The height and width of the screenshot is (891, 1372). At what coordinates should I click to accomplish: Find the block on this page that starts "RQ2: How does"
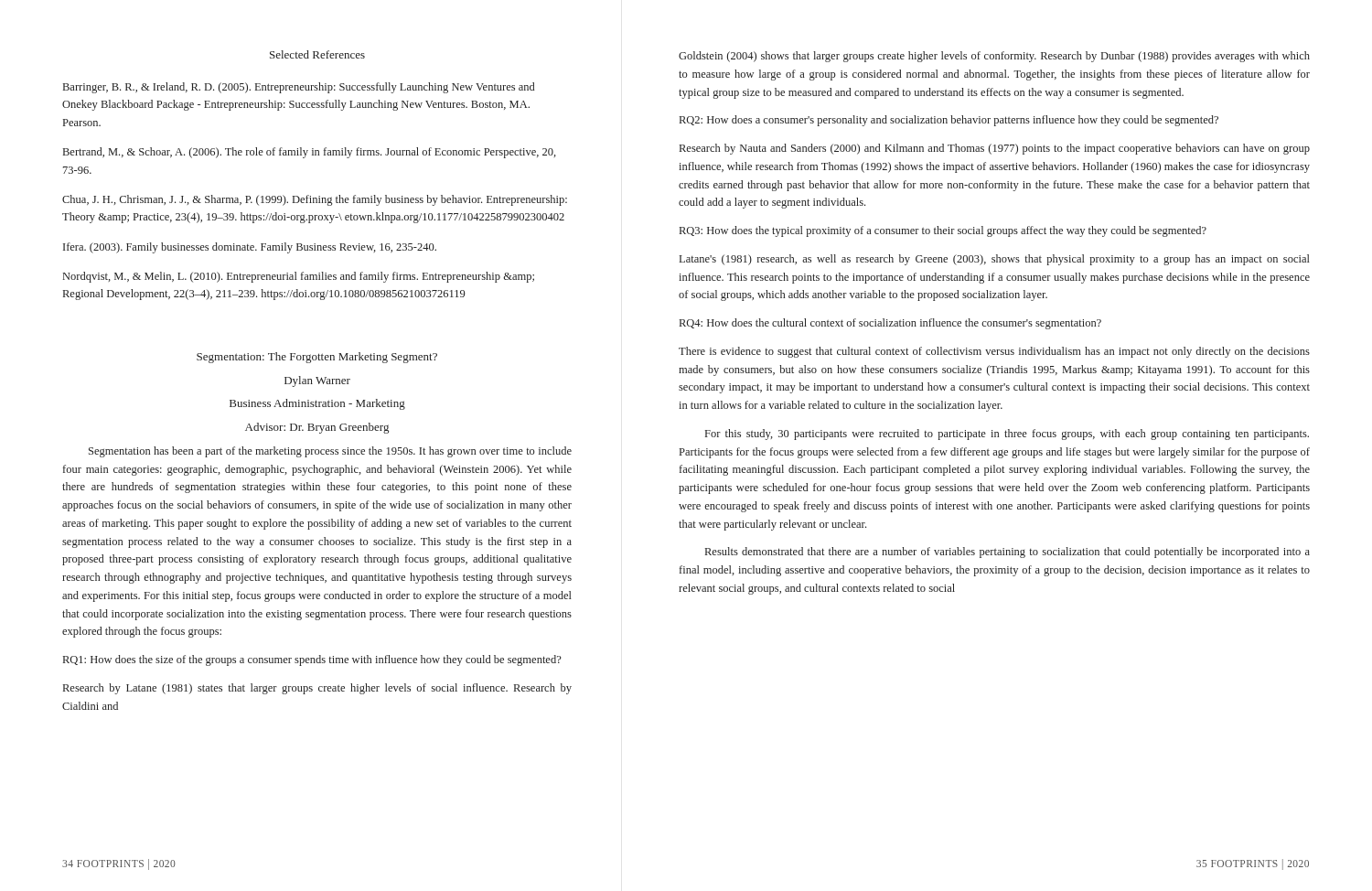949,120
